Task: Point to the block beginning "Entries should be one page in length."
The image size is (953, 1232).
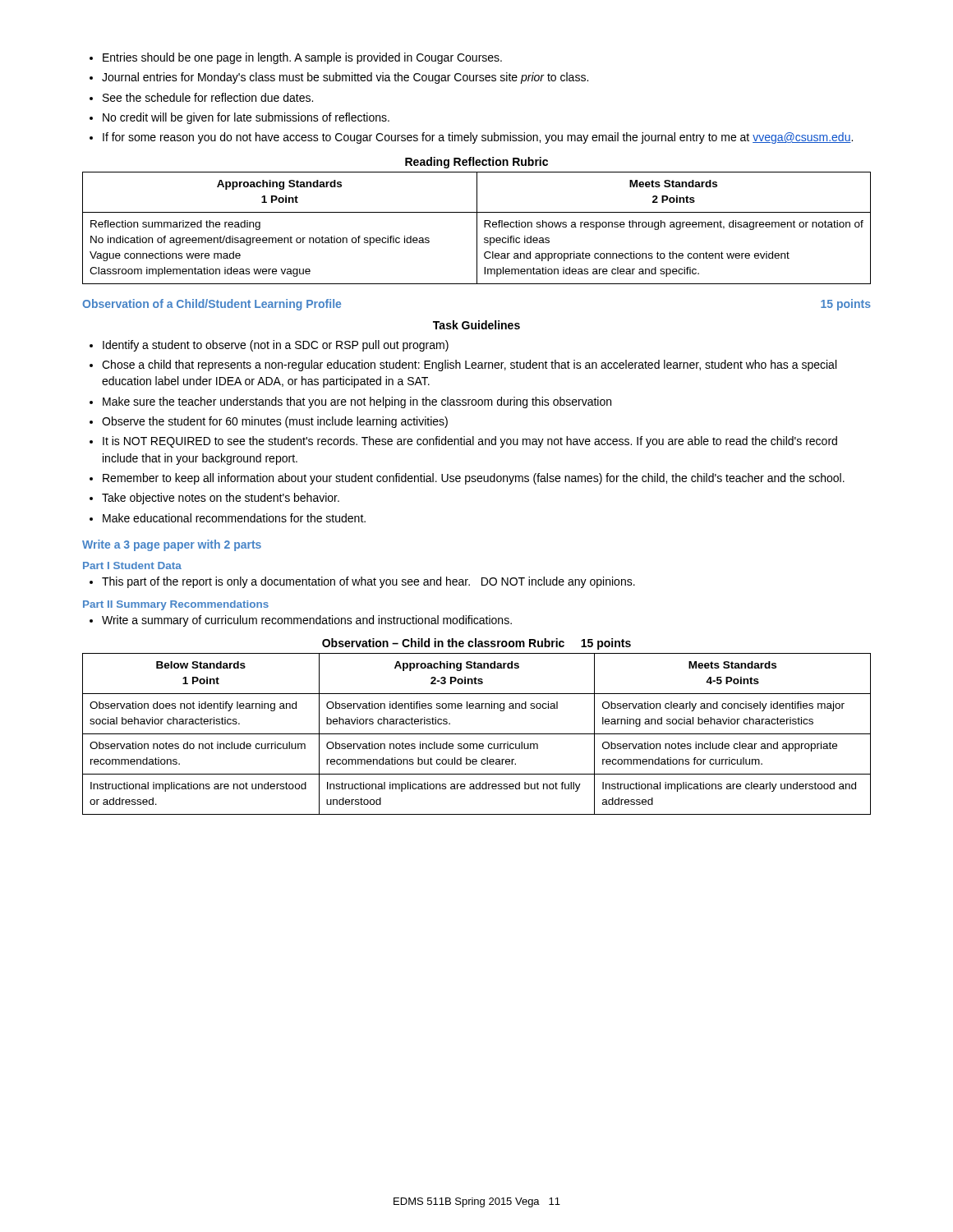Action: click(x=296, y=58)
